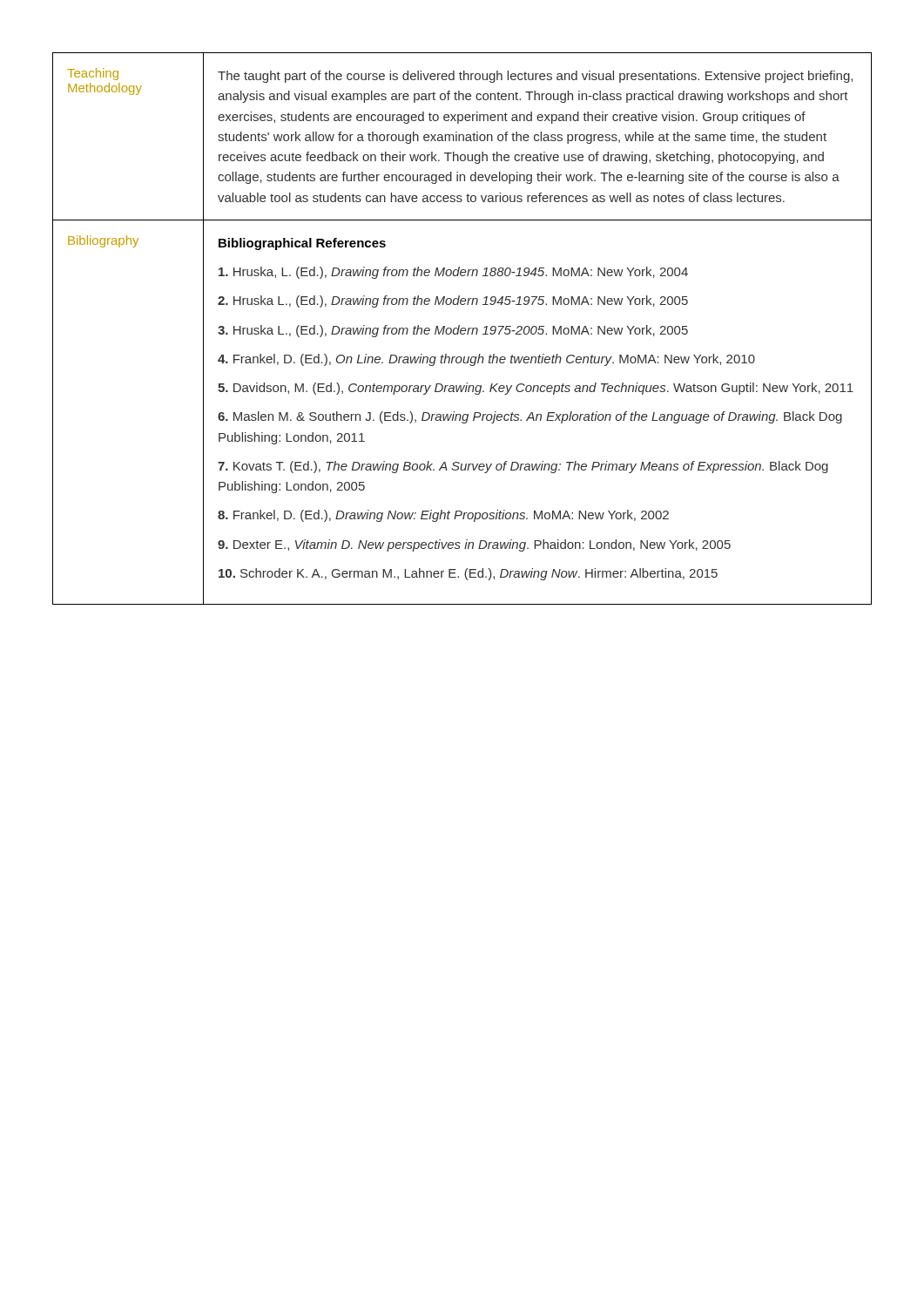
Task: Navigate to the text block starting "6. Maslen M. &"
Action: [530, 426]
